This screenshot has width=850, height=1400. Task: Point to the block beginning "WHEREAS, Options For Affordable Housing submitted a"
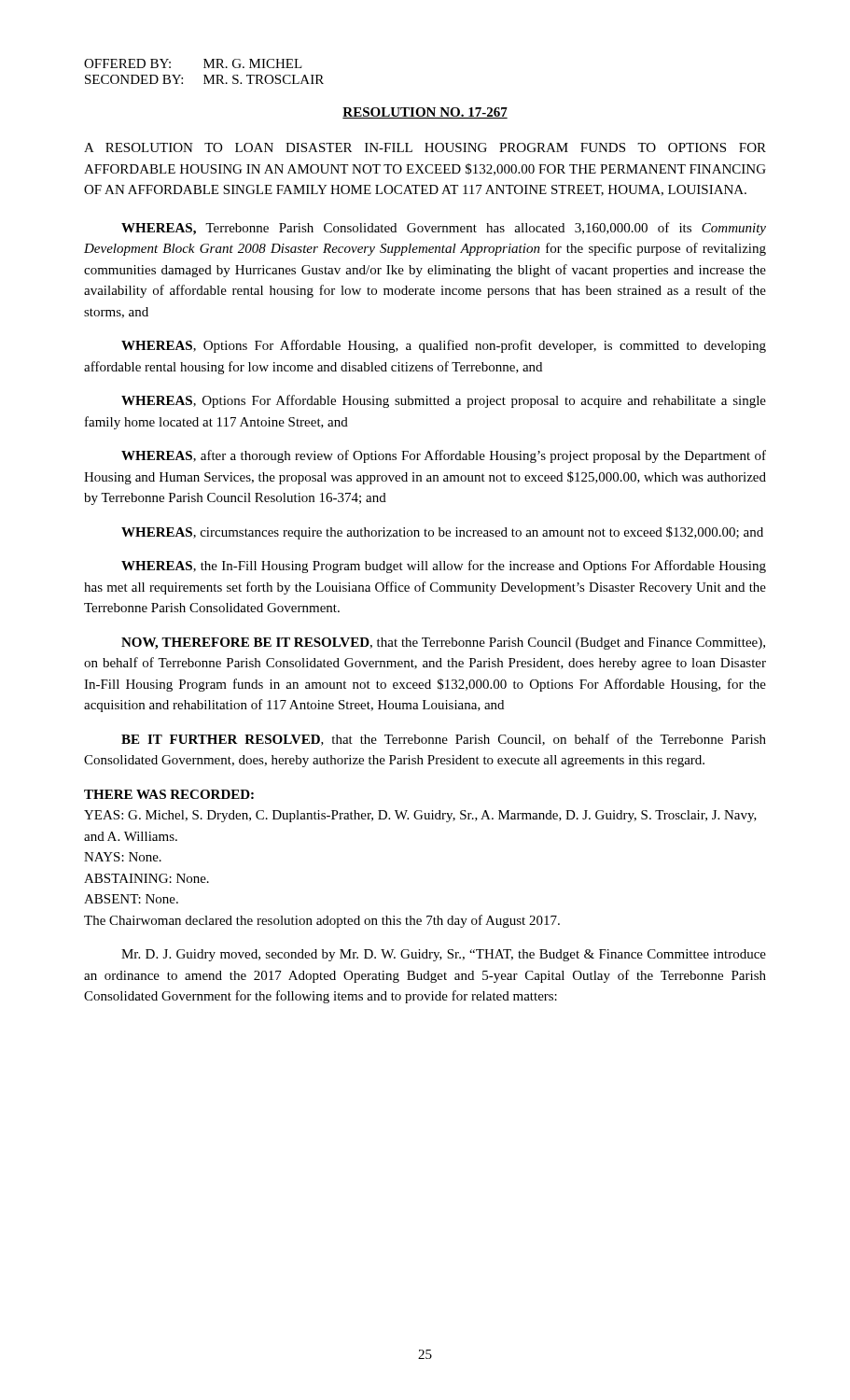(x=425, y=411)
